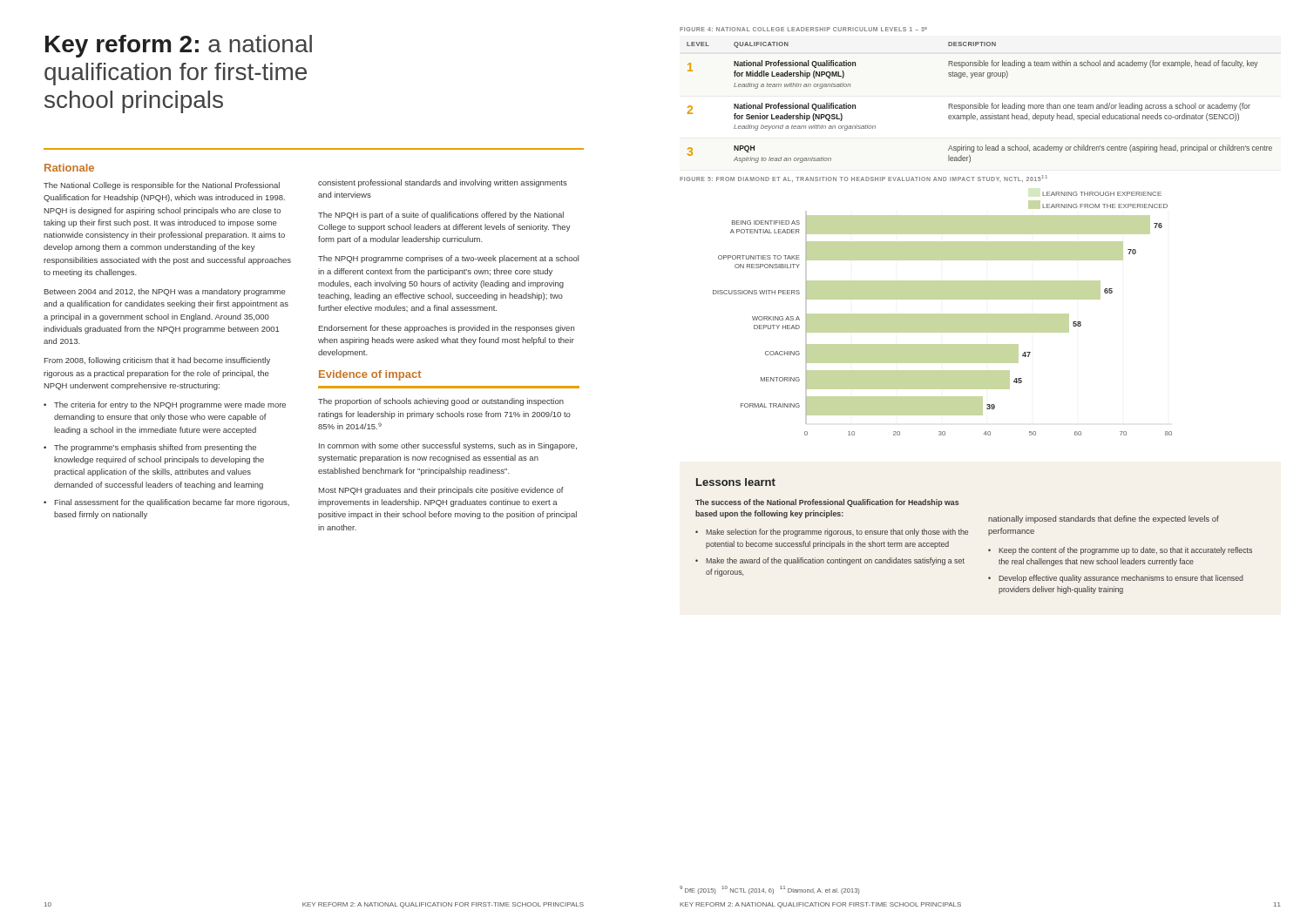Where is the passage that starts "The programme's emphasis shifted from presenting"?
The width and height of the screenshot is (1307, 924).
click(159, 466)
